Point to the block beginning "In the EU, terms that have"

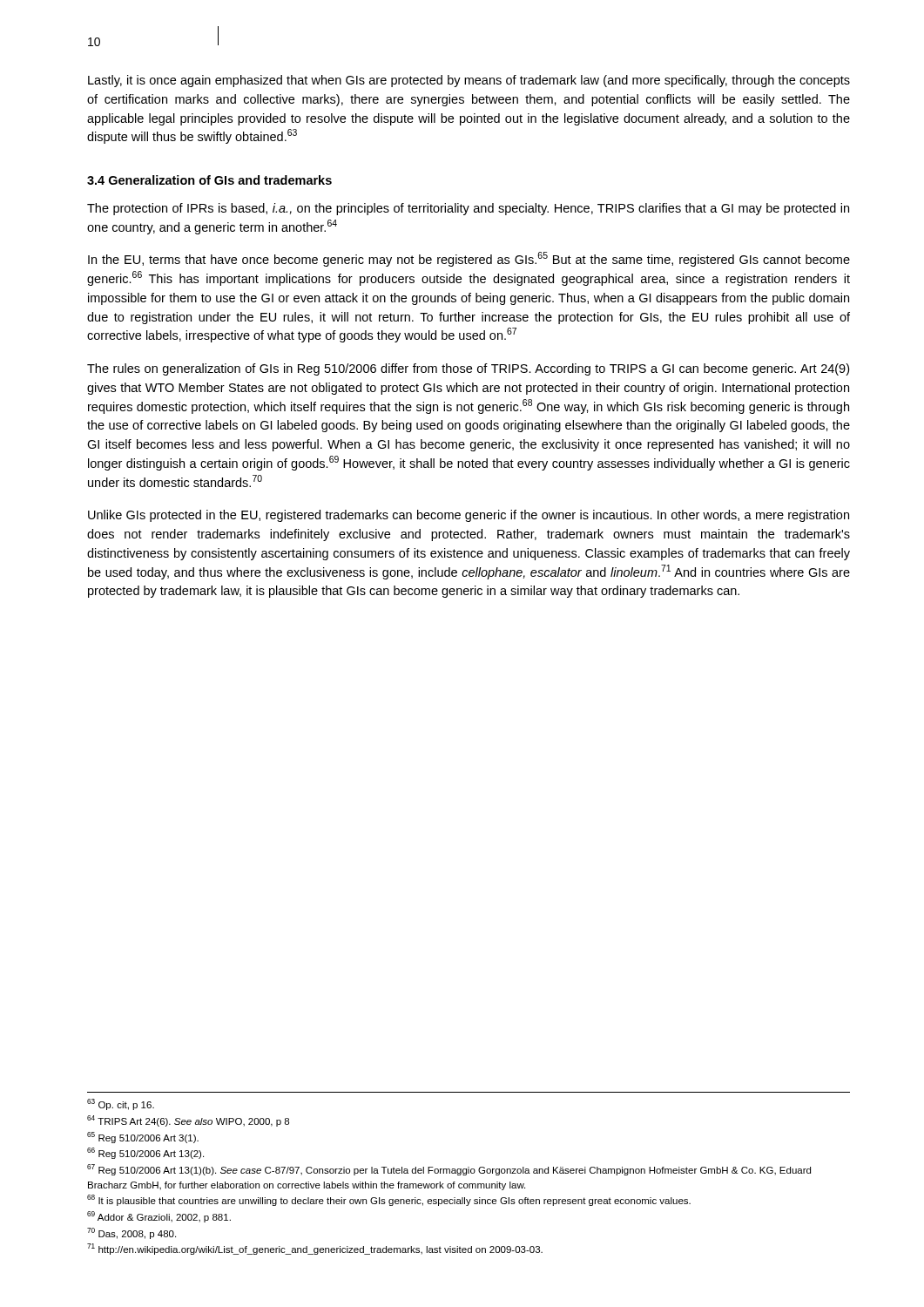pos(469,299)
